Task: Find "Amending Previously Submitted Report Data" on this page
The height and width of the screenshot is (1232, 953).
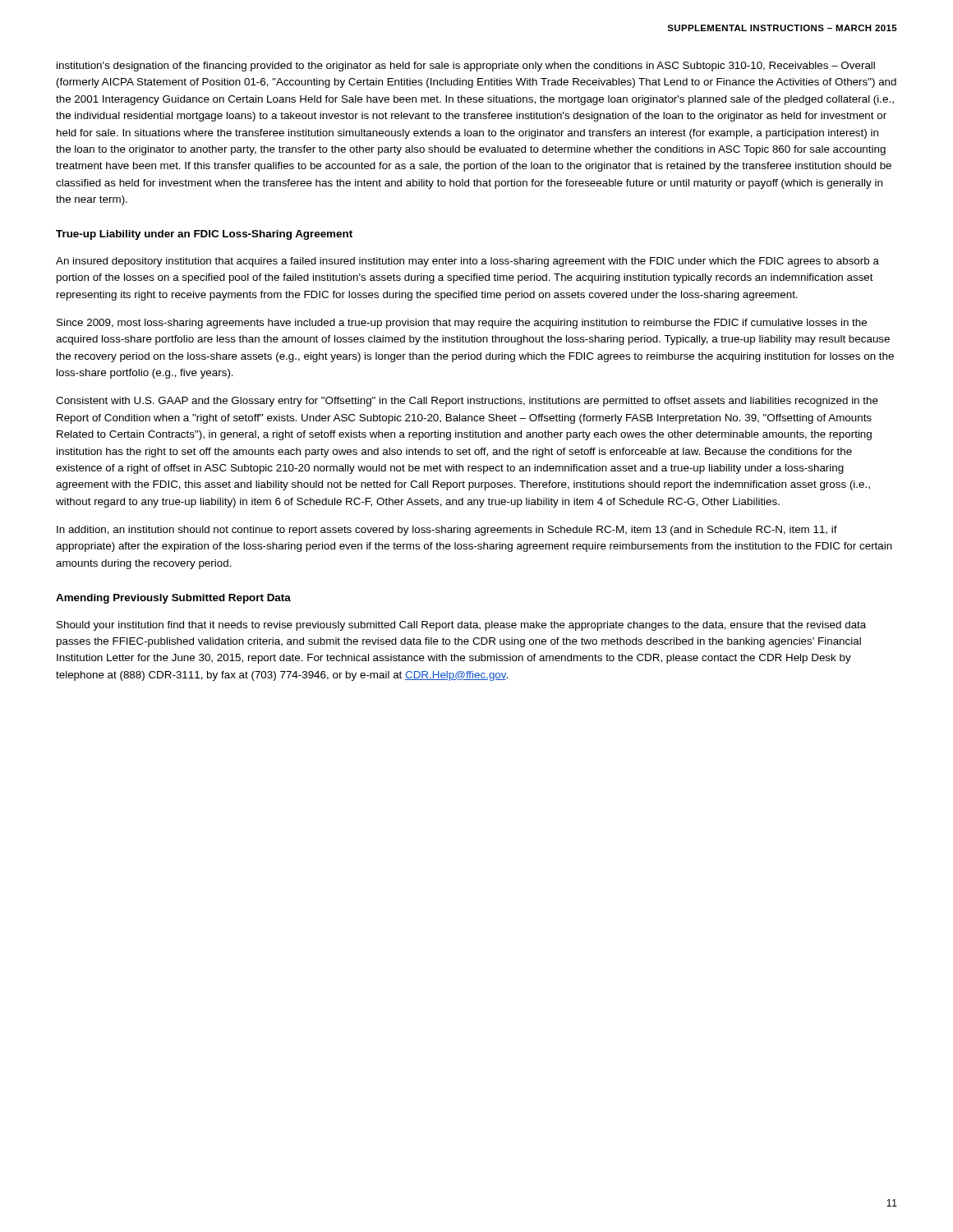Action: [173, 598]
